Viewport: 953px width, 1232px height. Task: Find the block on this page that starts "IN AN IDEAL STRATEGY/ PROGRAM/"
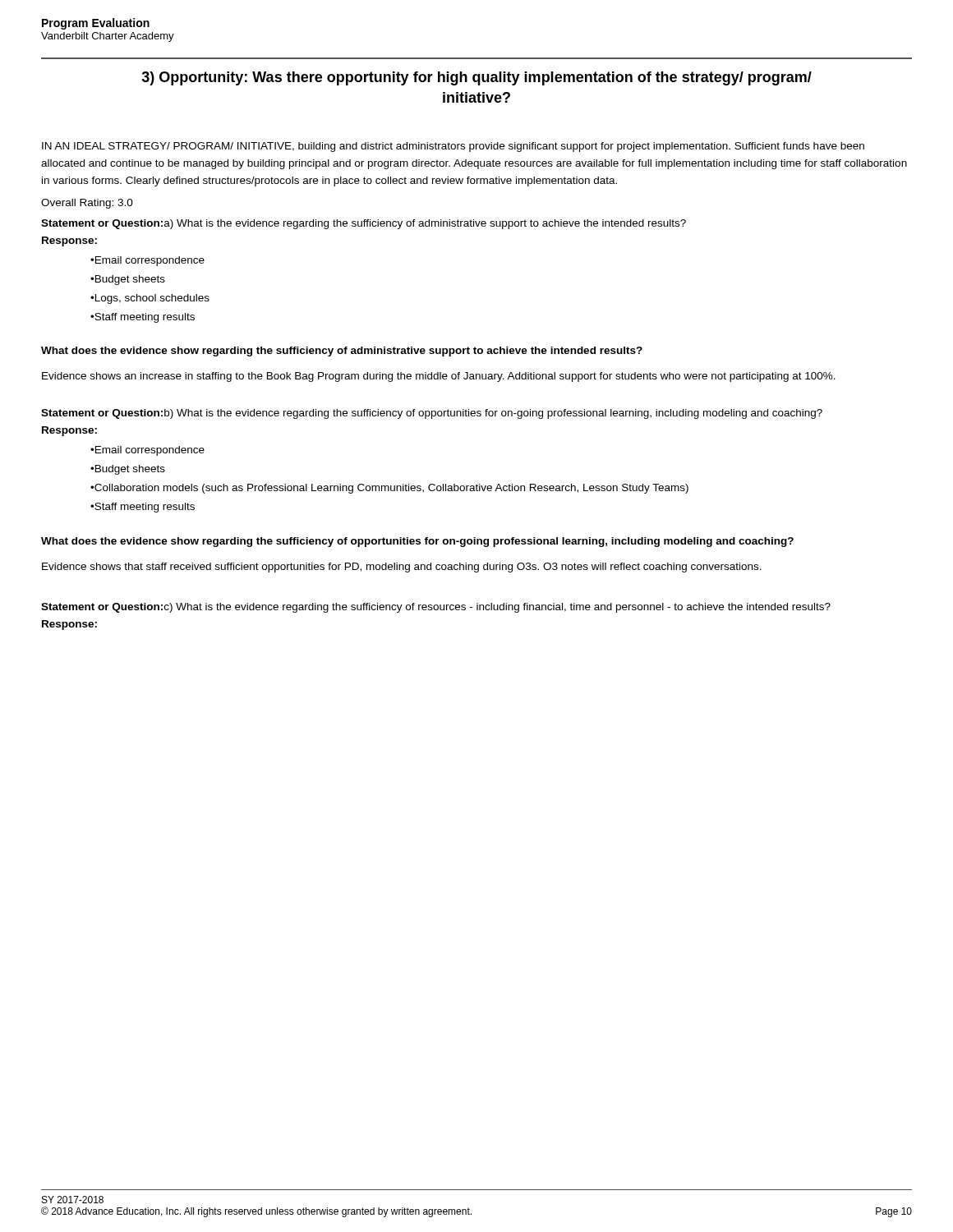(x=474, y=163)
